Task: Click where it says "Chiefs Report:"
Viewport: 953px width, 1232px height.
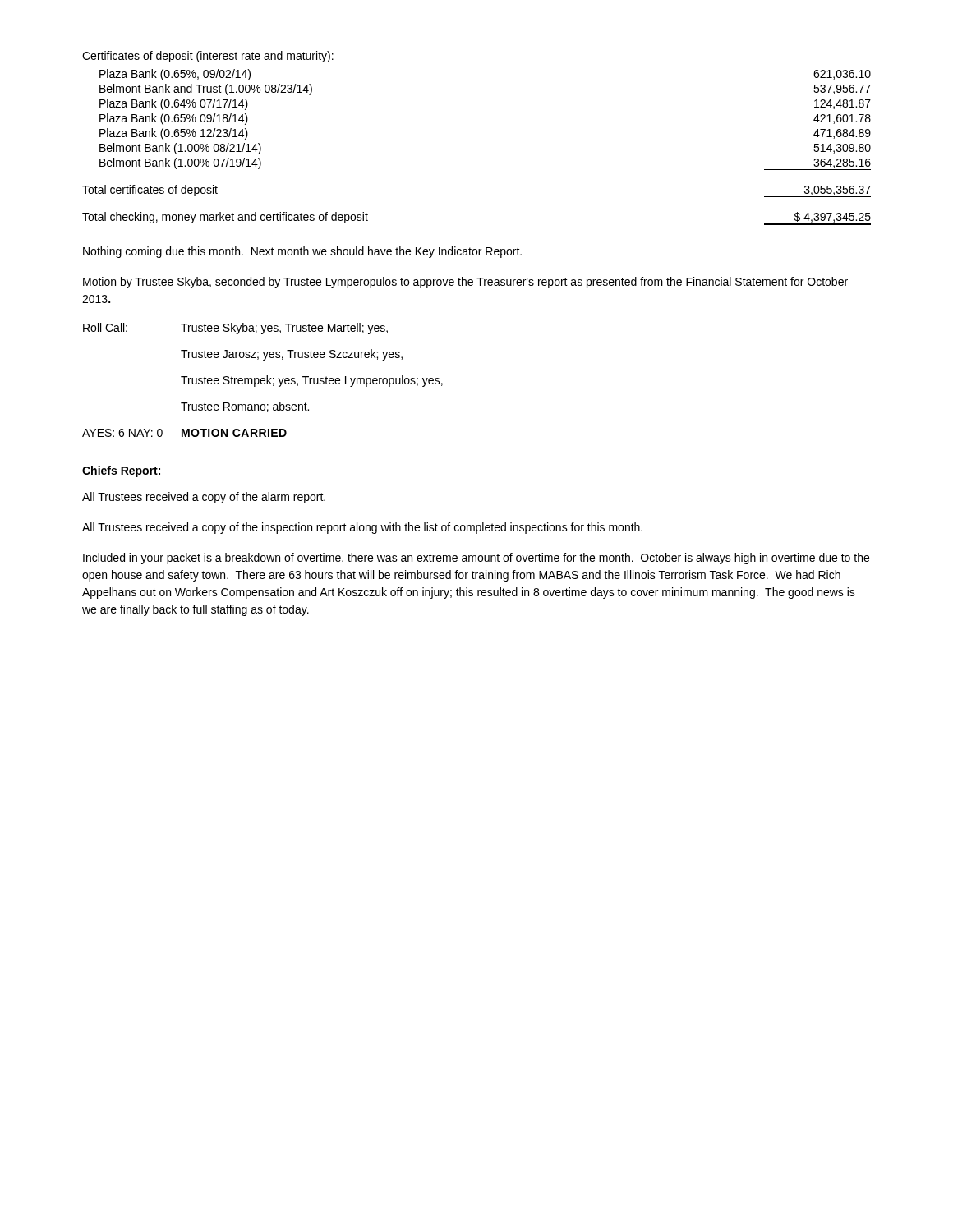Action: click(x=122, y=471)
